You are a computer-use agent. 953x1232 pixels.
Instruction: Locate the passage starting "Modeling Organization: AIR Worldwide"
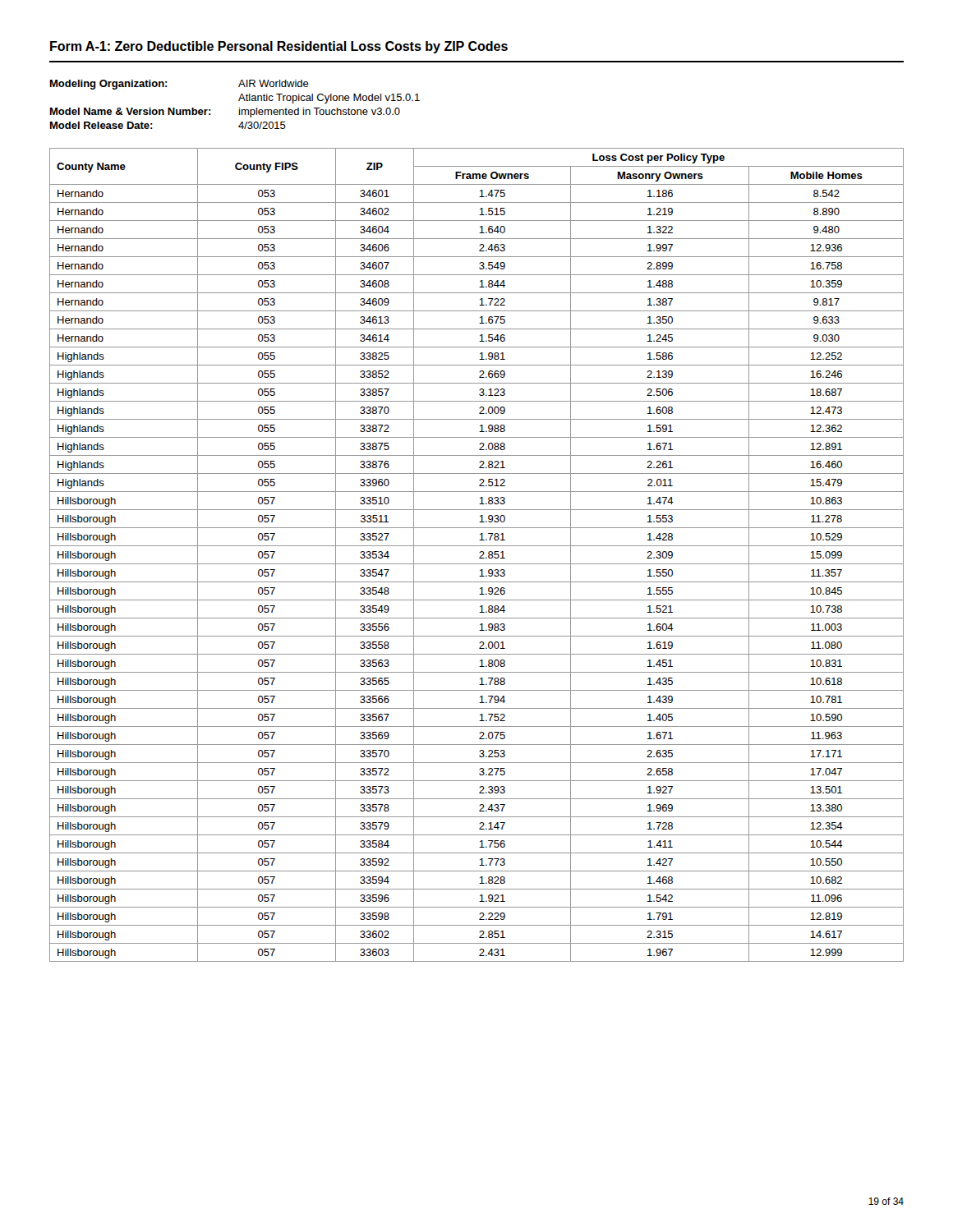pos(108,84)
